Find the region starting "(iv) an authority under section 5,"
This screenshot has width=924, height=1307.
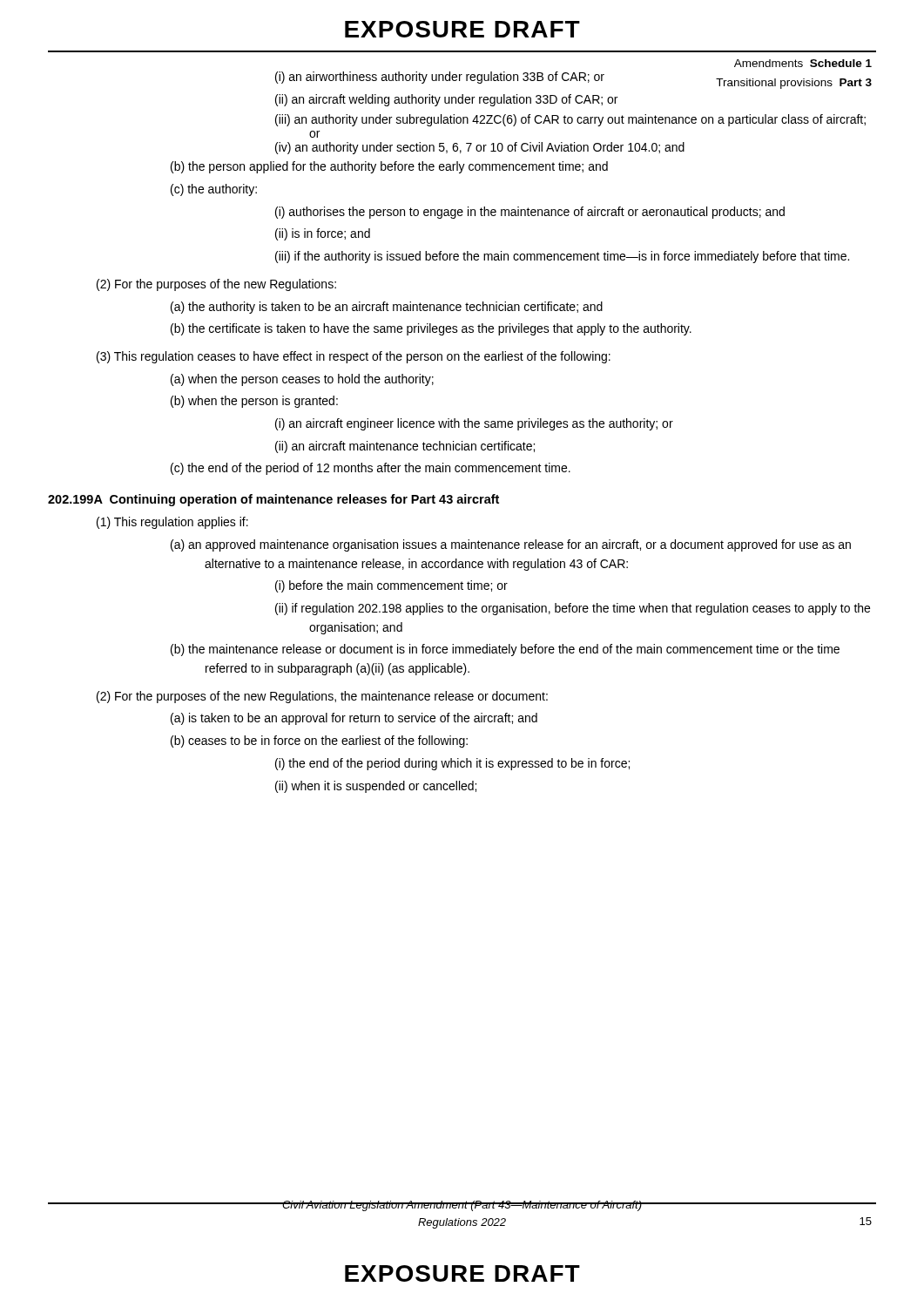(x=480, y=148)
